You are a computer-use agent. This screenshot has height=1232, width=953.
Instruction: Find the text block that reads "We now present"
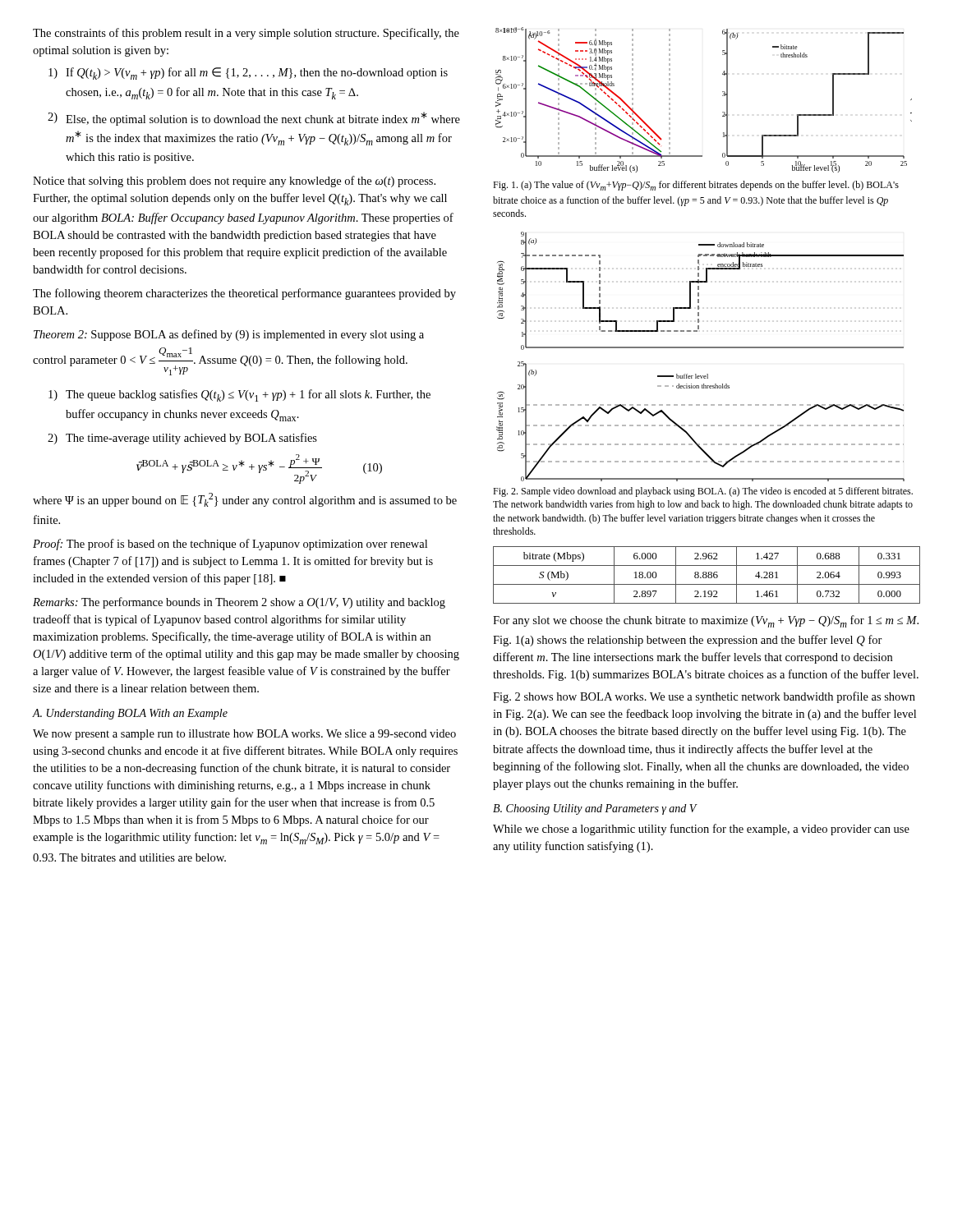click(245, 795)
